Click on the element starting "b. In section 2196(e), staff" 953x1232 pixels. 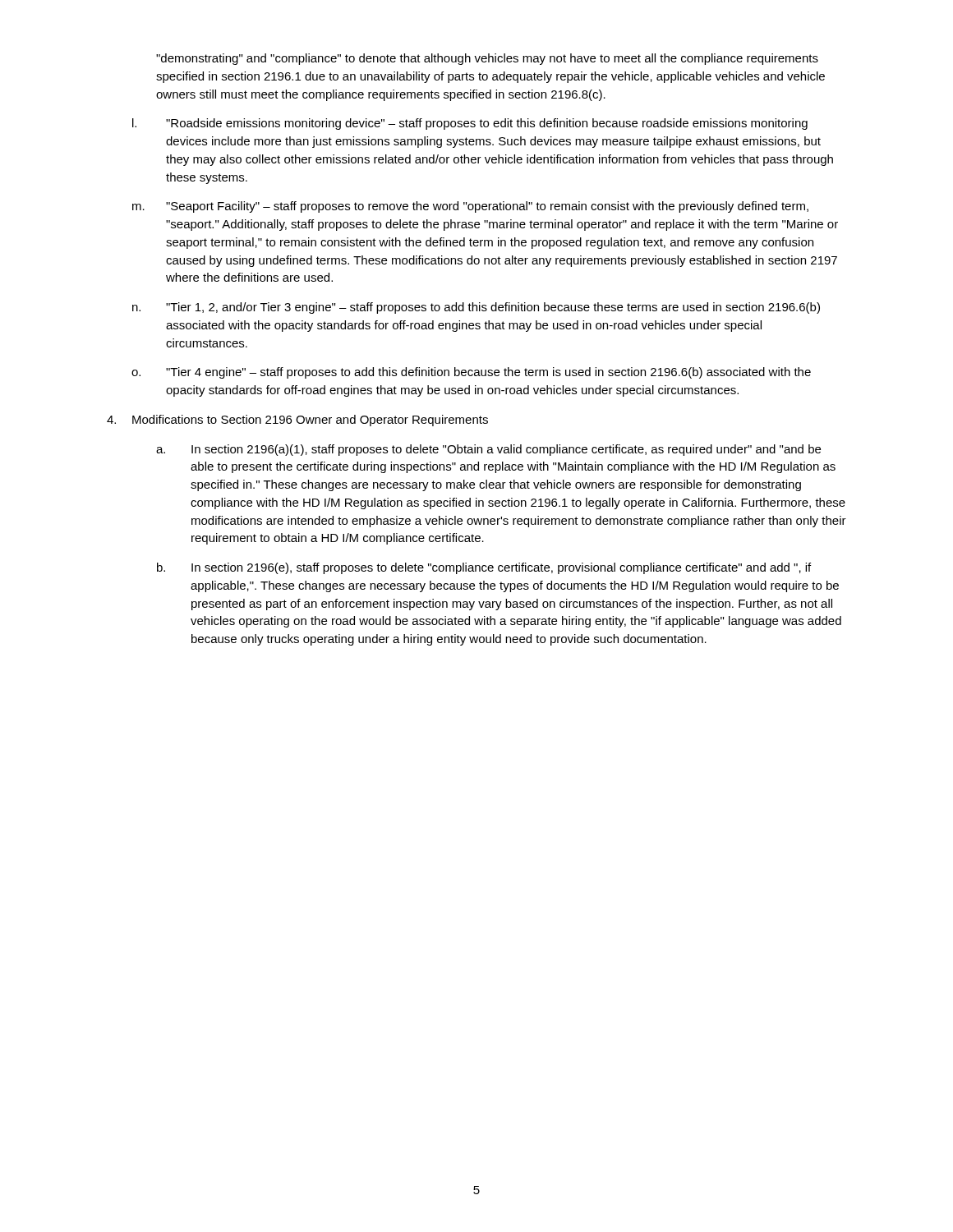click(501, 603)
